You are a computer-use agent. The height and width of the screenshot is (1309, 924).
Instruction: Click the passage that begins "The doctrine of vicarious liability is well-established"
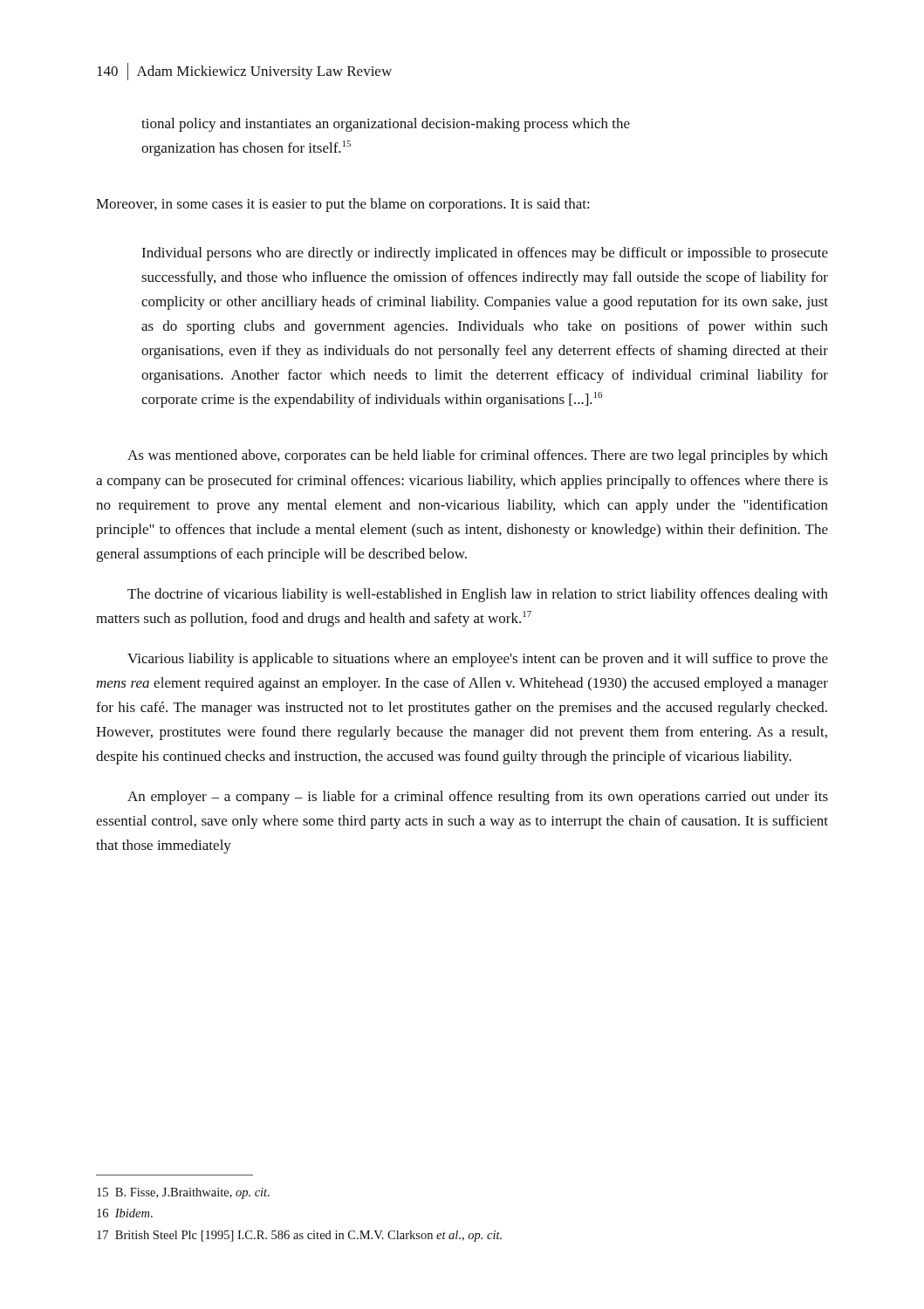pyautogui.click(x=462, y=606)
